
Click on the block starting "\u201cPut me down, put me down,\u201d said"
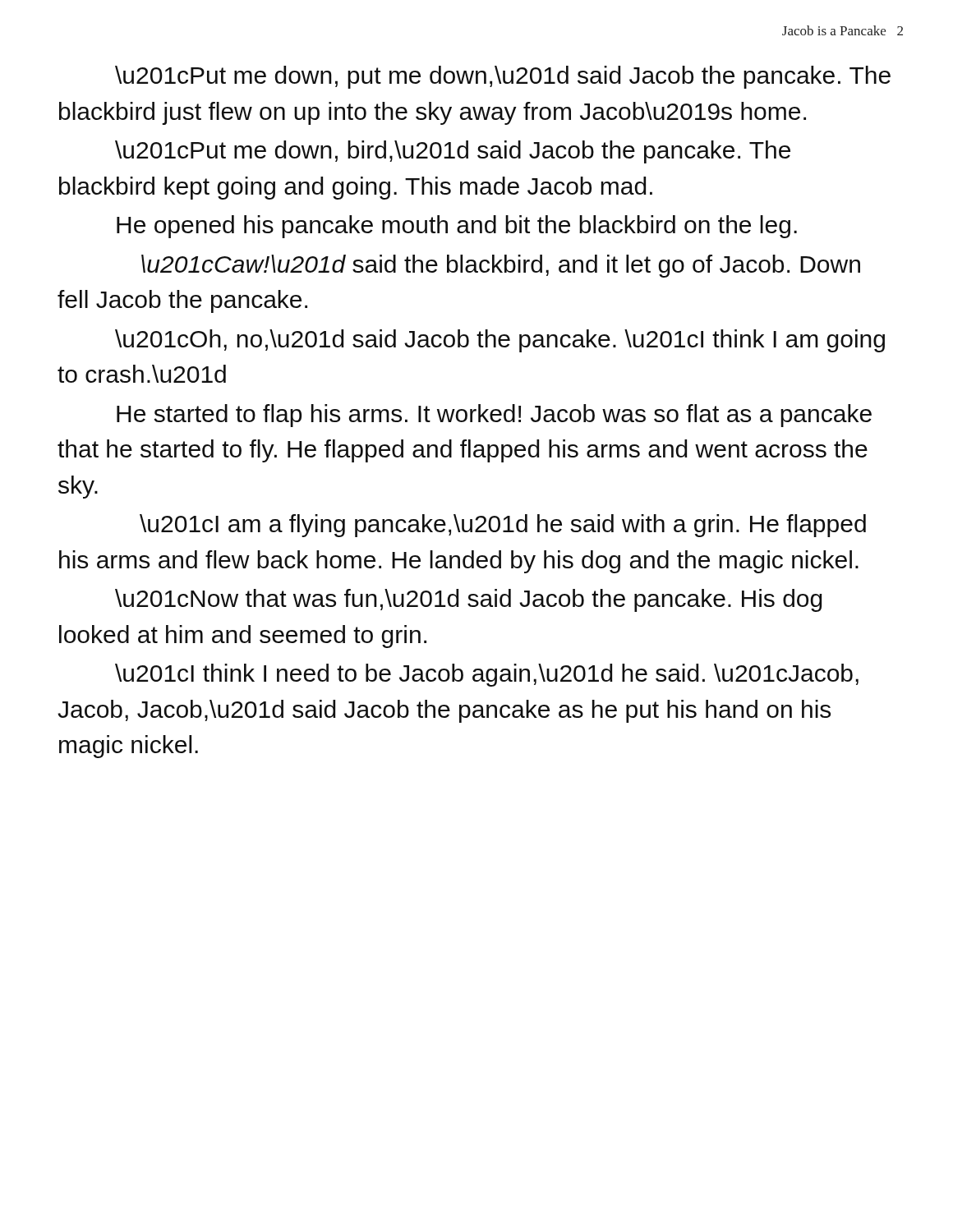coord(476,410)
